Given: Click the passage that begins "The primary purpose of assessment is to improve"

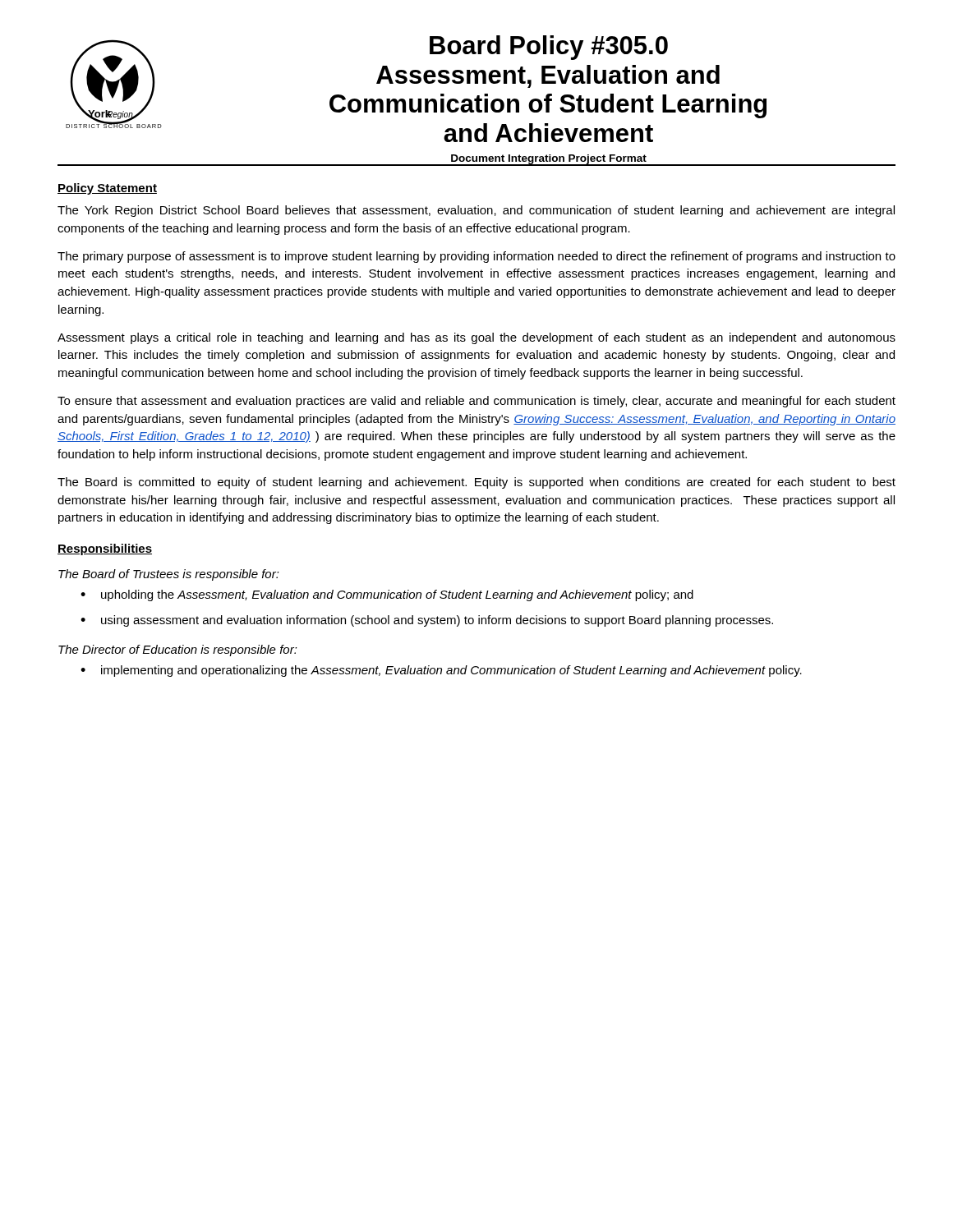Looking at the screenshot, I should tap(476, 282).
